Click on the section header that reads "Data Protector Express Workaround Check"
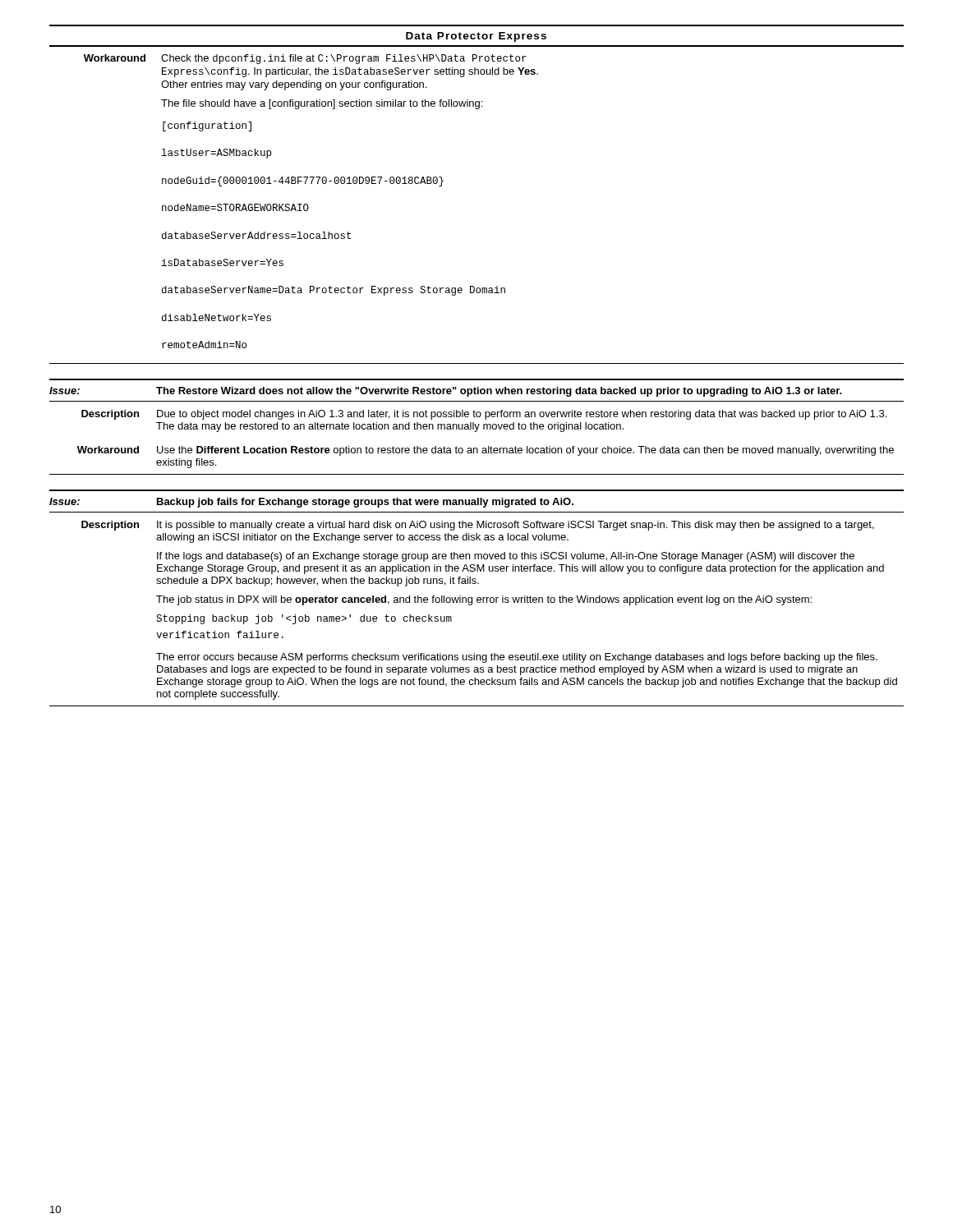The image size is (953, 1232). pyautogui.click(x=476, y=37)
